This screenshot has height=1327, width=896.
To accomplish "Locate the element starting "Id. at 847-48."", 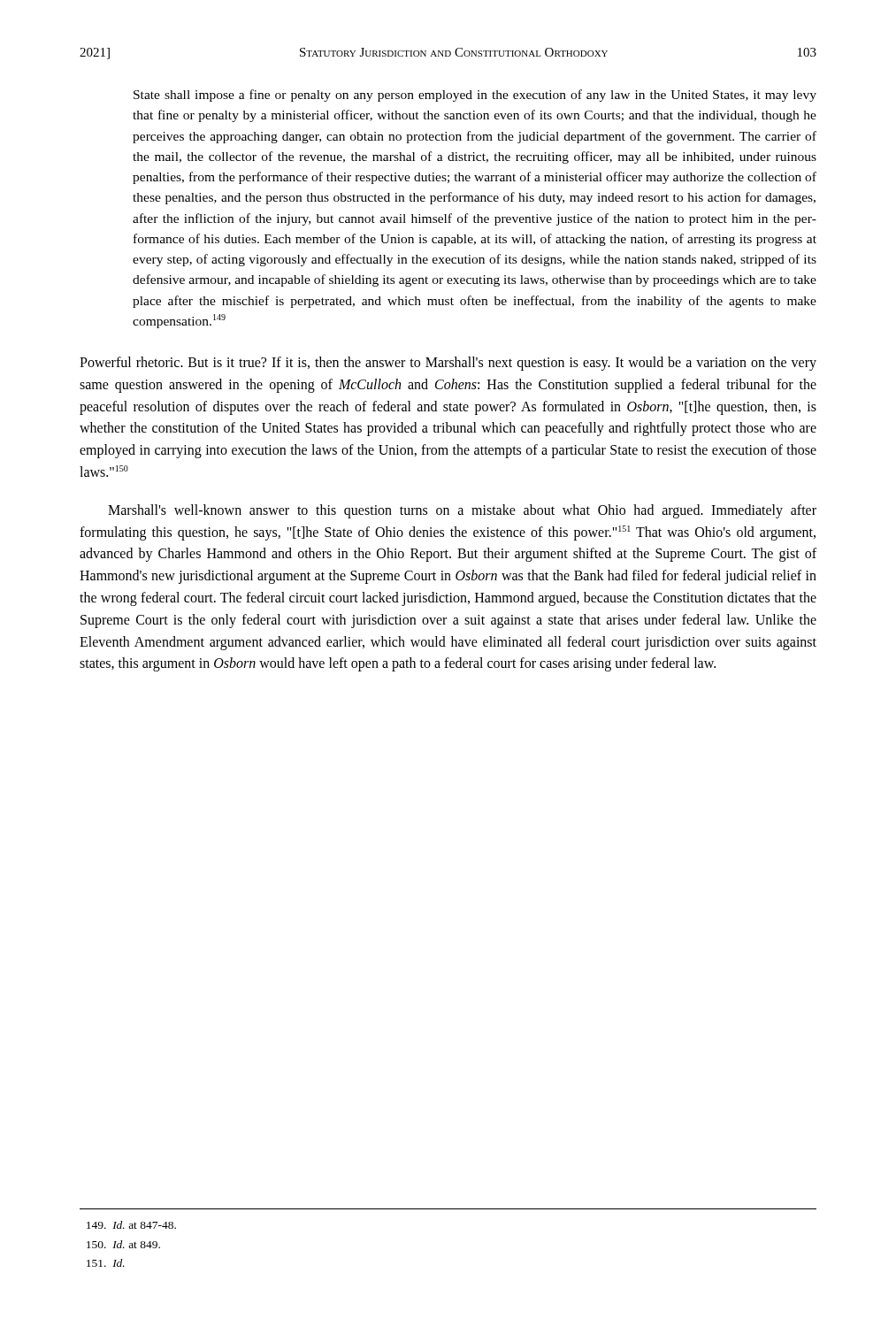I will pyautogui.click(x=128, y=1225).
